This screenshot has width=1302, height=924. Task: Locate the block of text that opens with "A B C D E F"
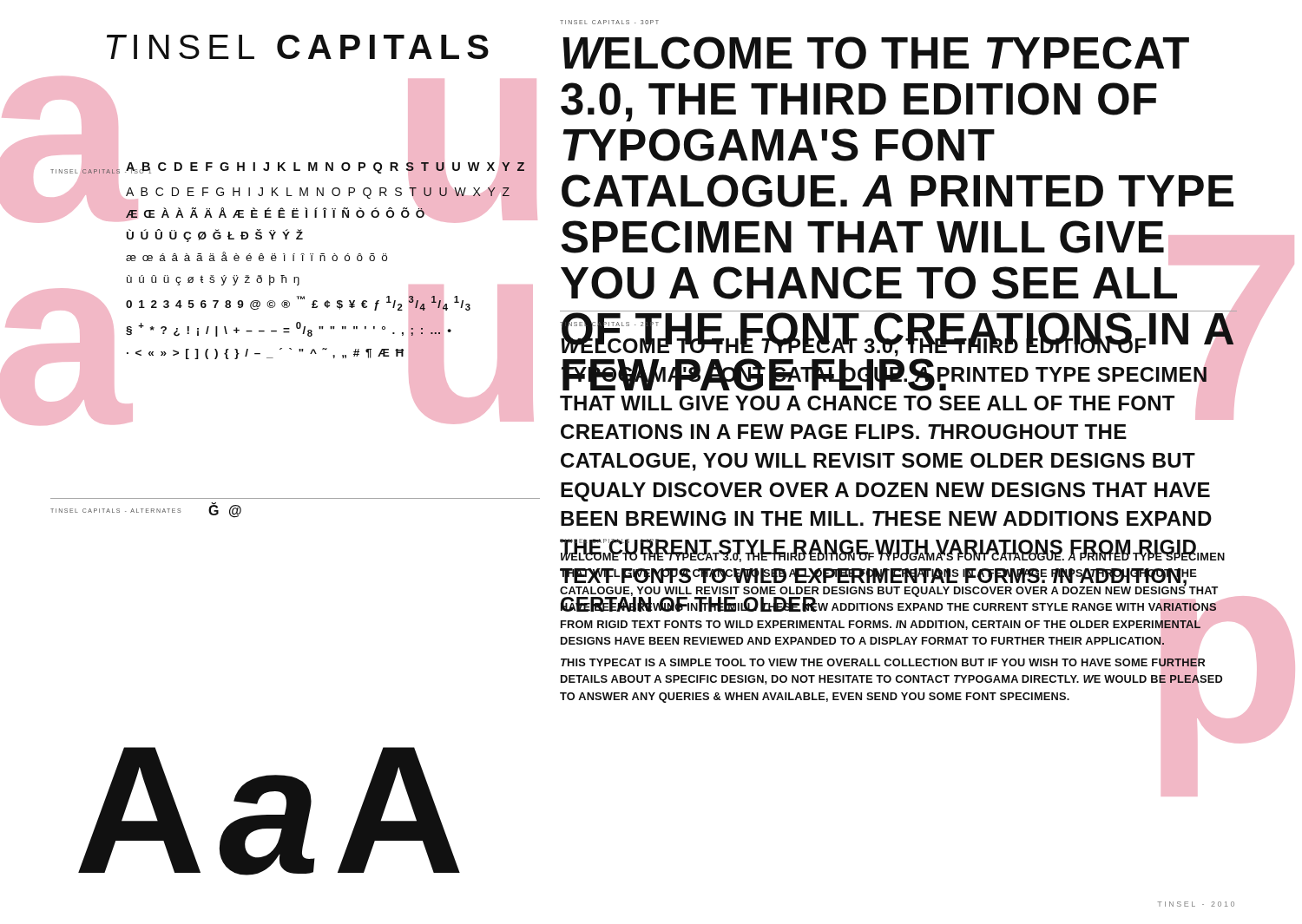333,259
